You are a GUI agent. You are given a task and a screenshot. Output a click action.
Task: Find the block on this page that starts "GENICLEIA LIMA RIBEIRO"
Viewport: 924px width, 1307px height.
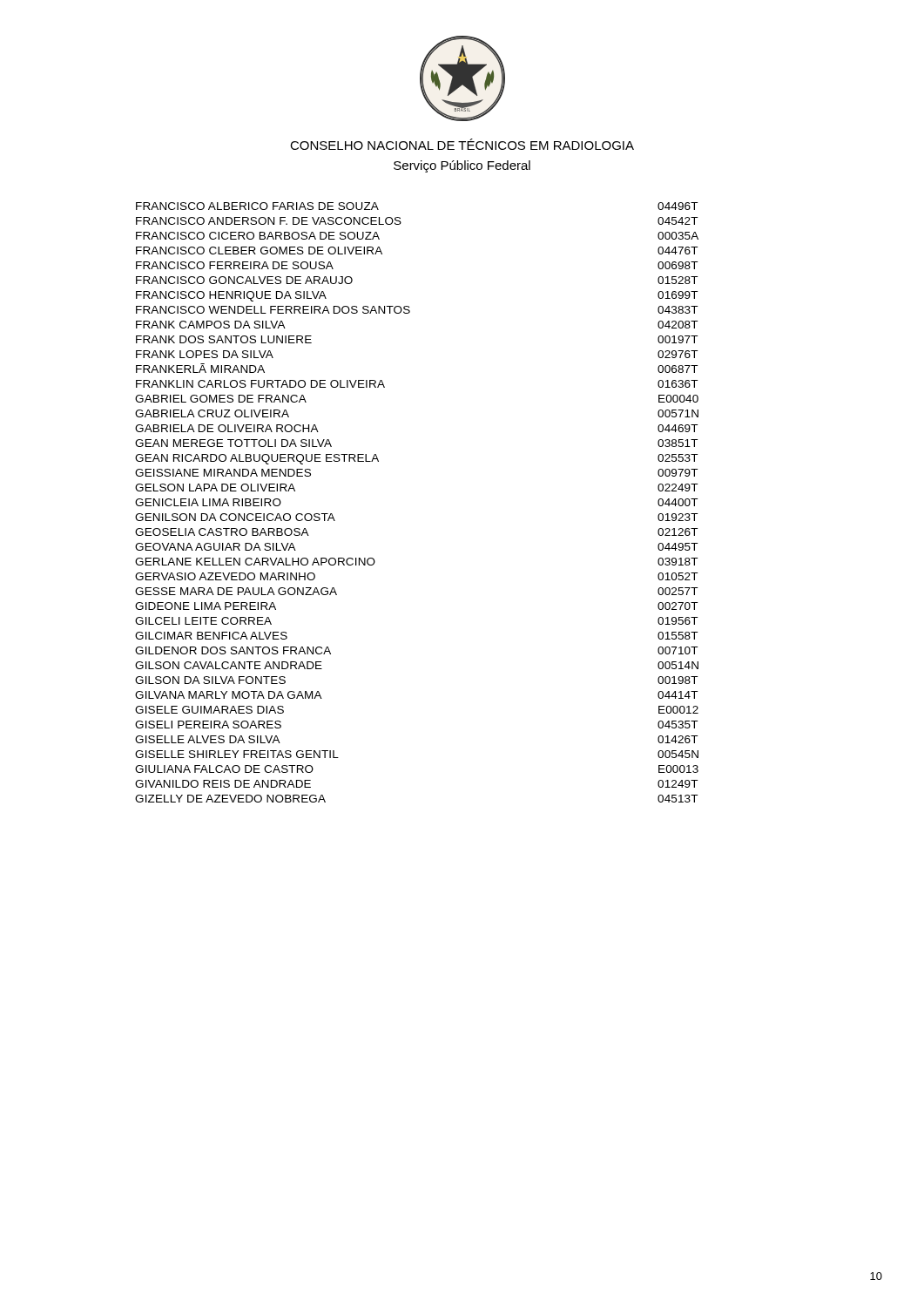209,502
